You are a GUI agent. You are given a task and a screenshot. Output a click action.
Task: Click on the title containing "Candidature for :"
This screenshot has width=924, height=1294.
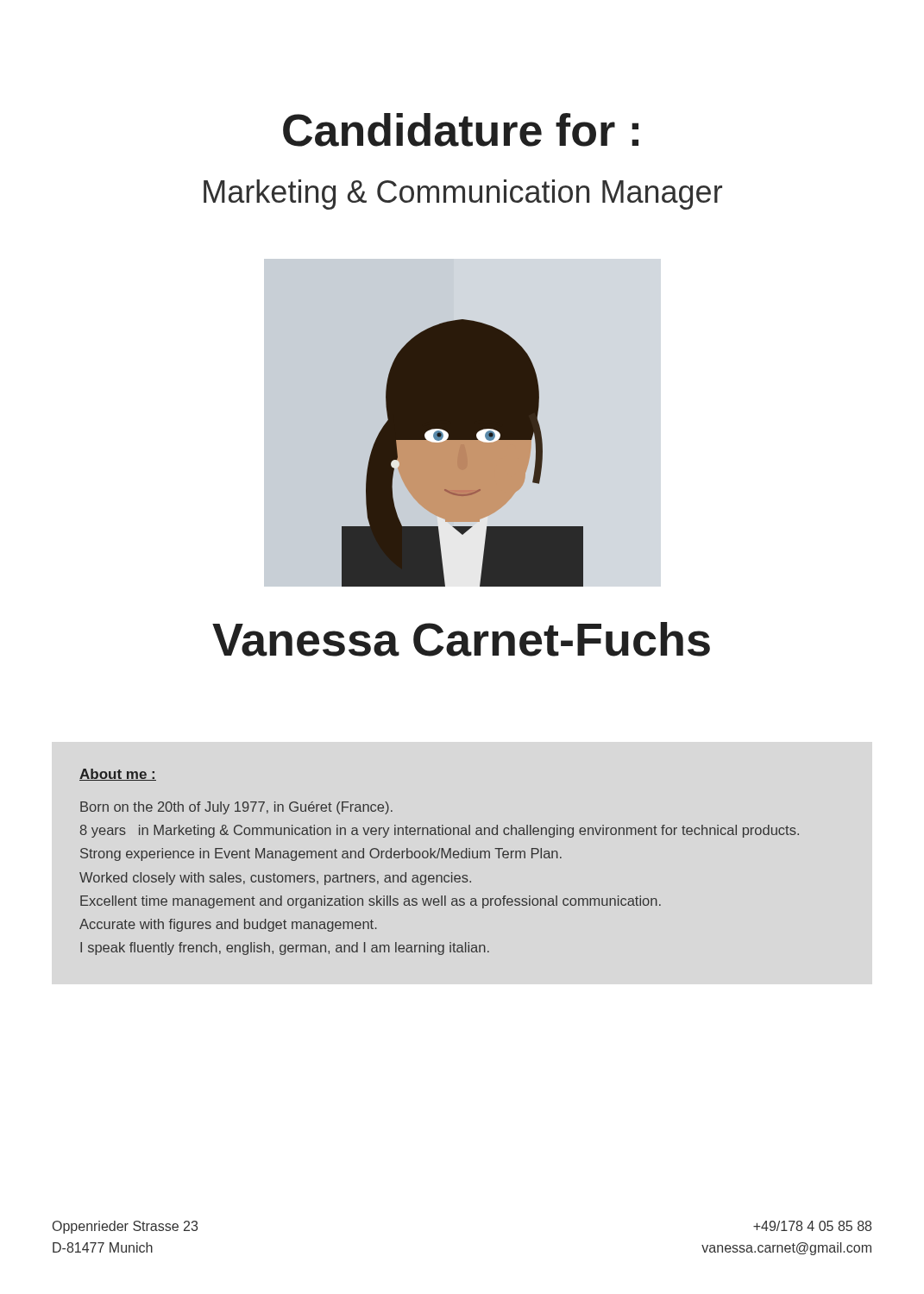point(462,158)
